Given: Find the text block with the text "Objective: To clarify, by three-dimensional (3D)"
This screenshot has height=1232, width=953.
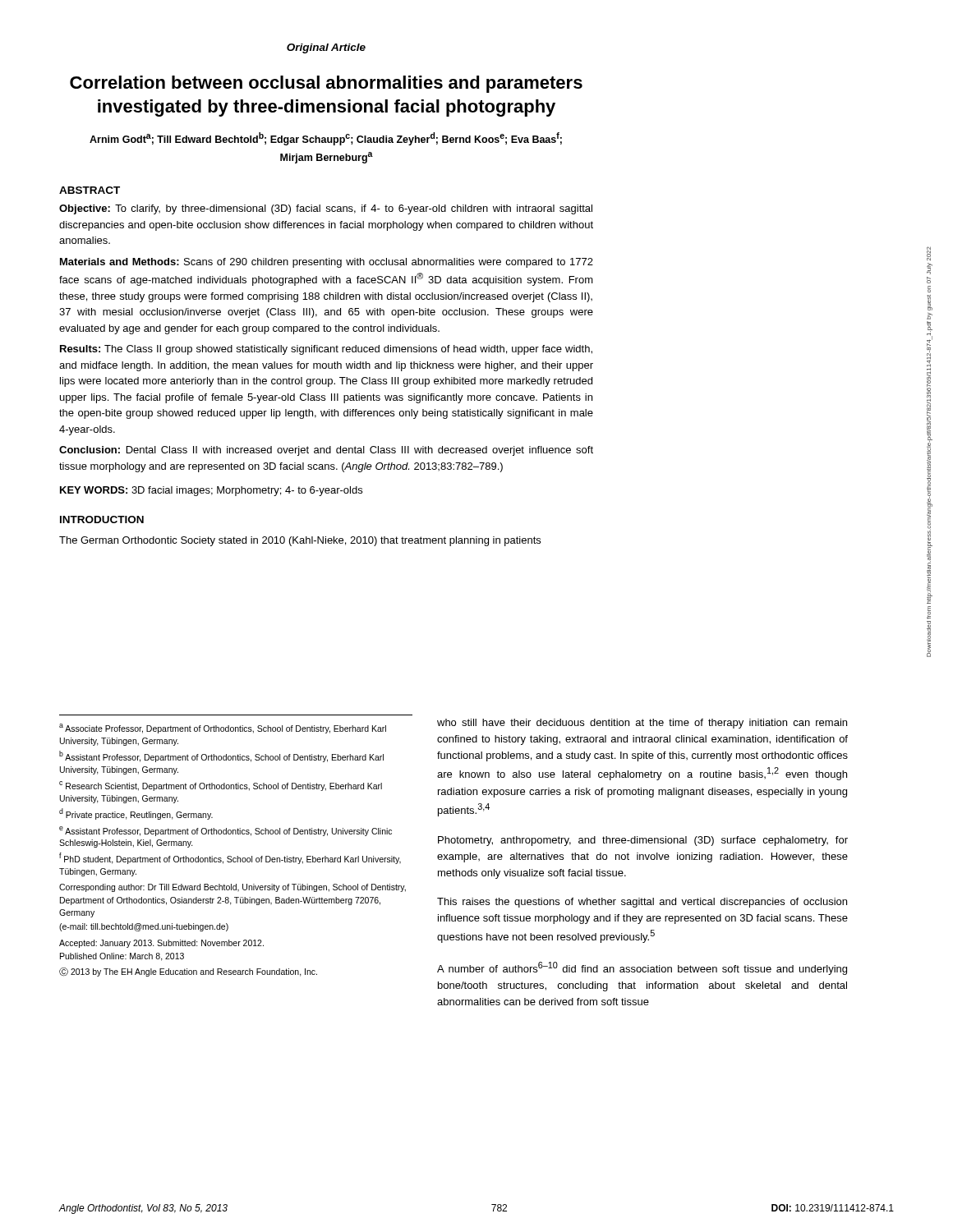Looking at the screenshot, I should click(x=326, y=224).
